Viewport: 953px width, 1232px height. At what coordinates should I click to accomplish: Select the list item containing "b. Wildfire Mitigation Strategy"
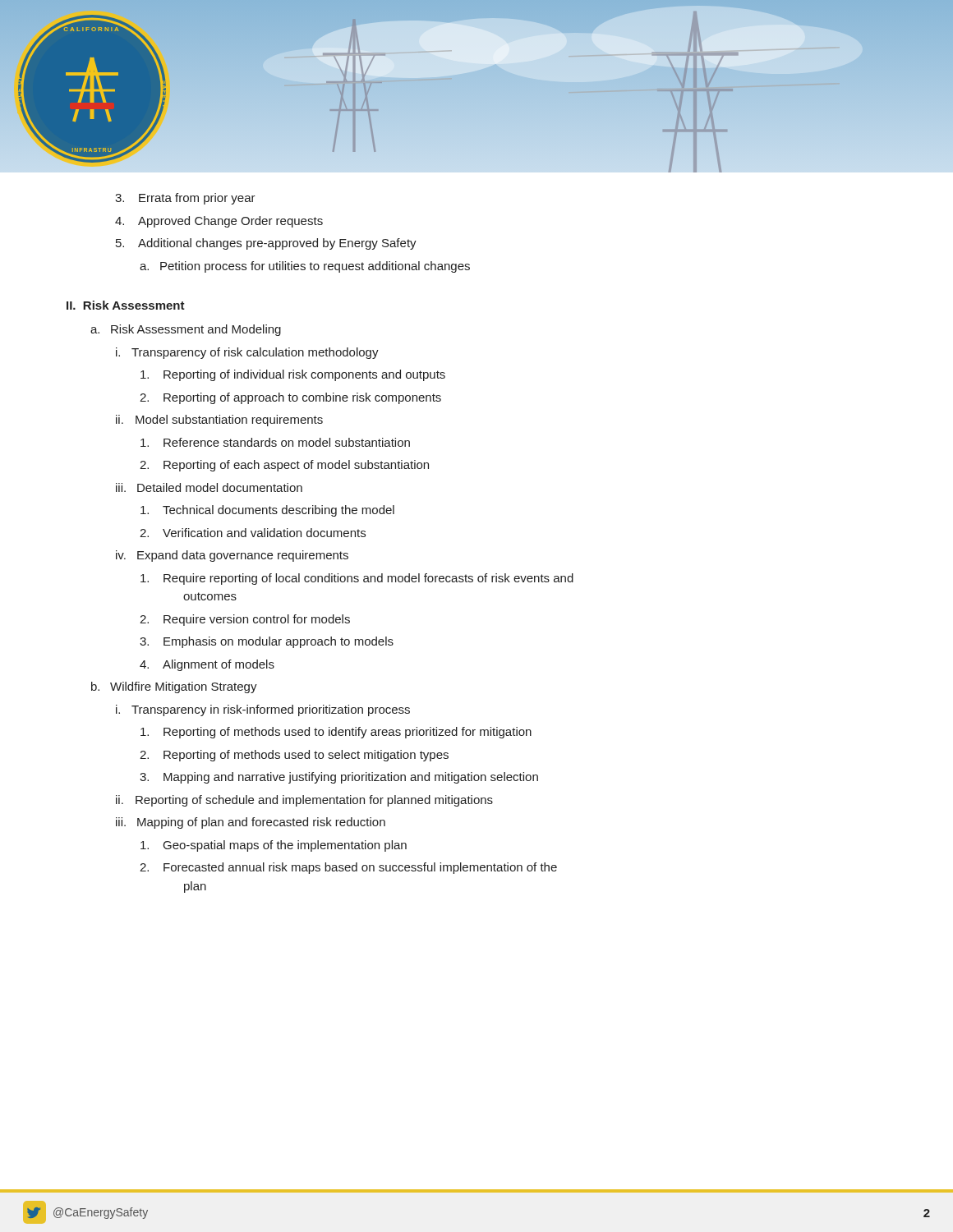[x=173, y=687]
